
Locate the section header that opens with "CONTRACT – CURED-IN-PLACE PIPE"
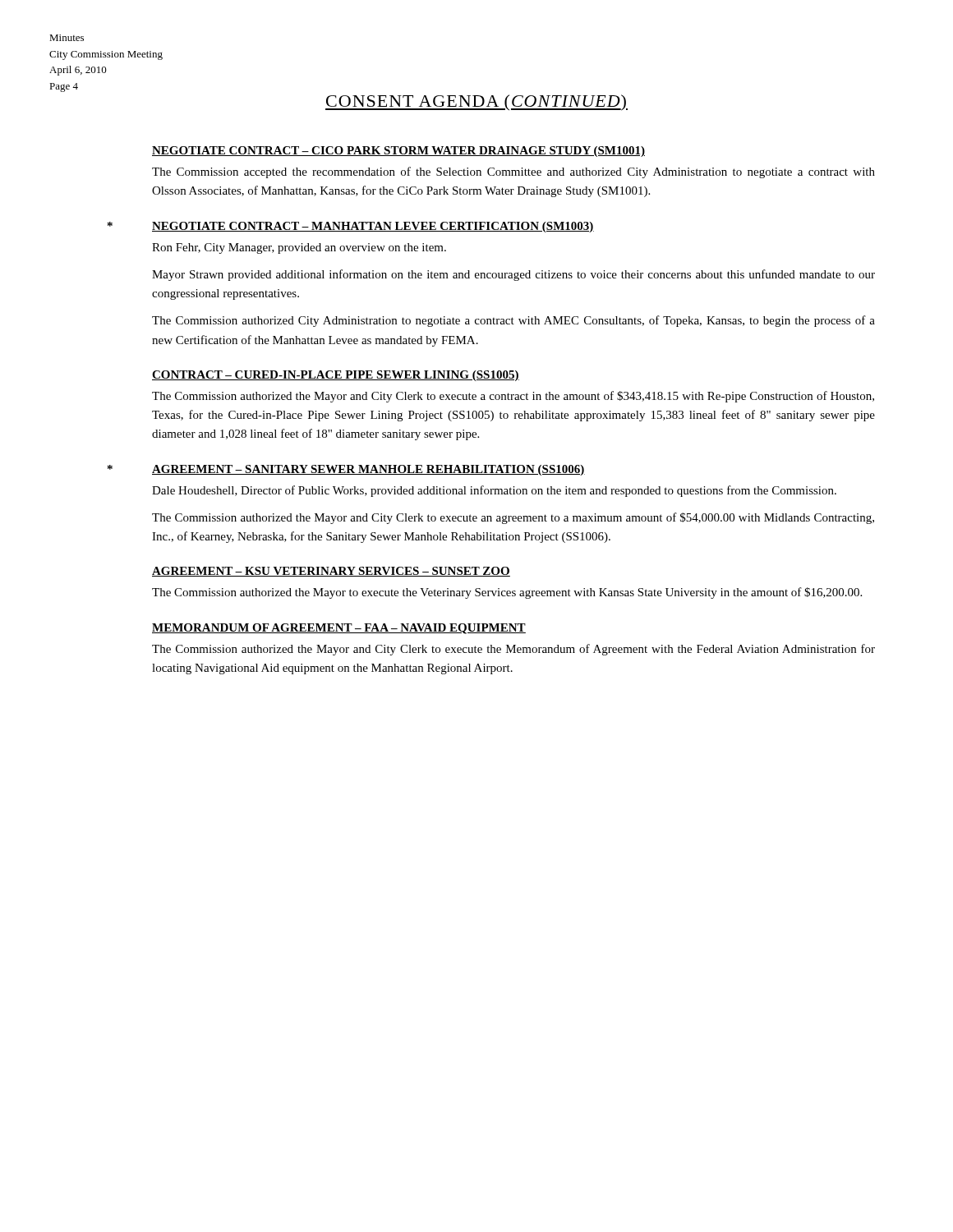pyautogui.click(x=335, y=374)
